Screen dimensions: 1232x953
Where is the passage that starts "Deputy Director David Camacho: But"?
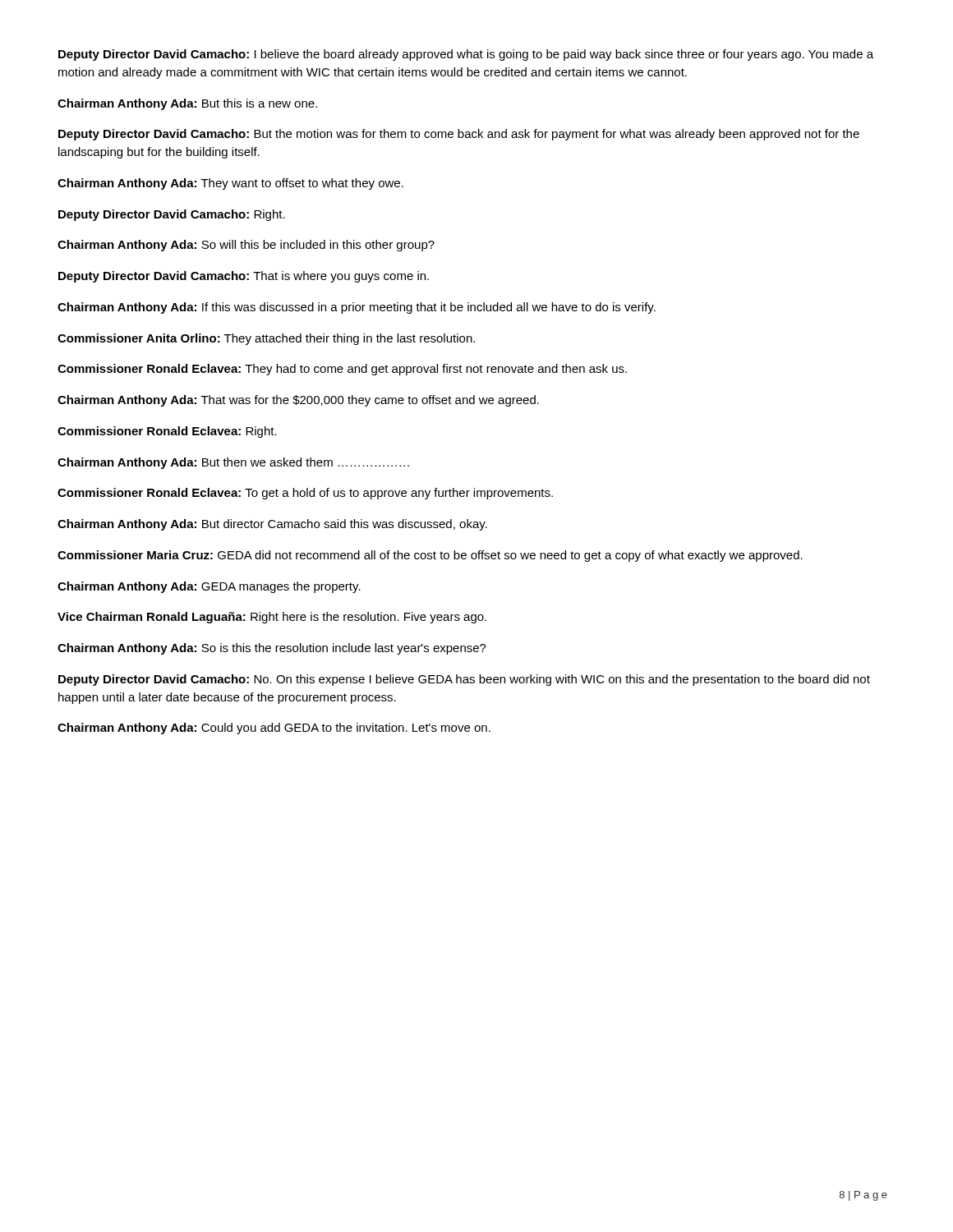tap(459, 143)
